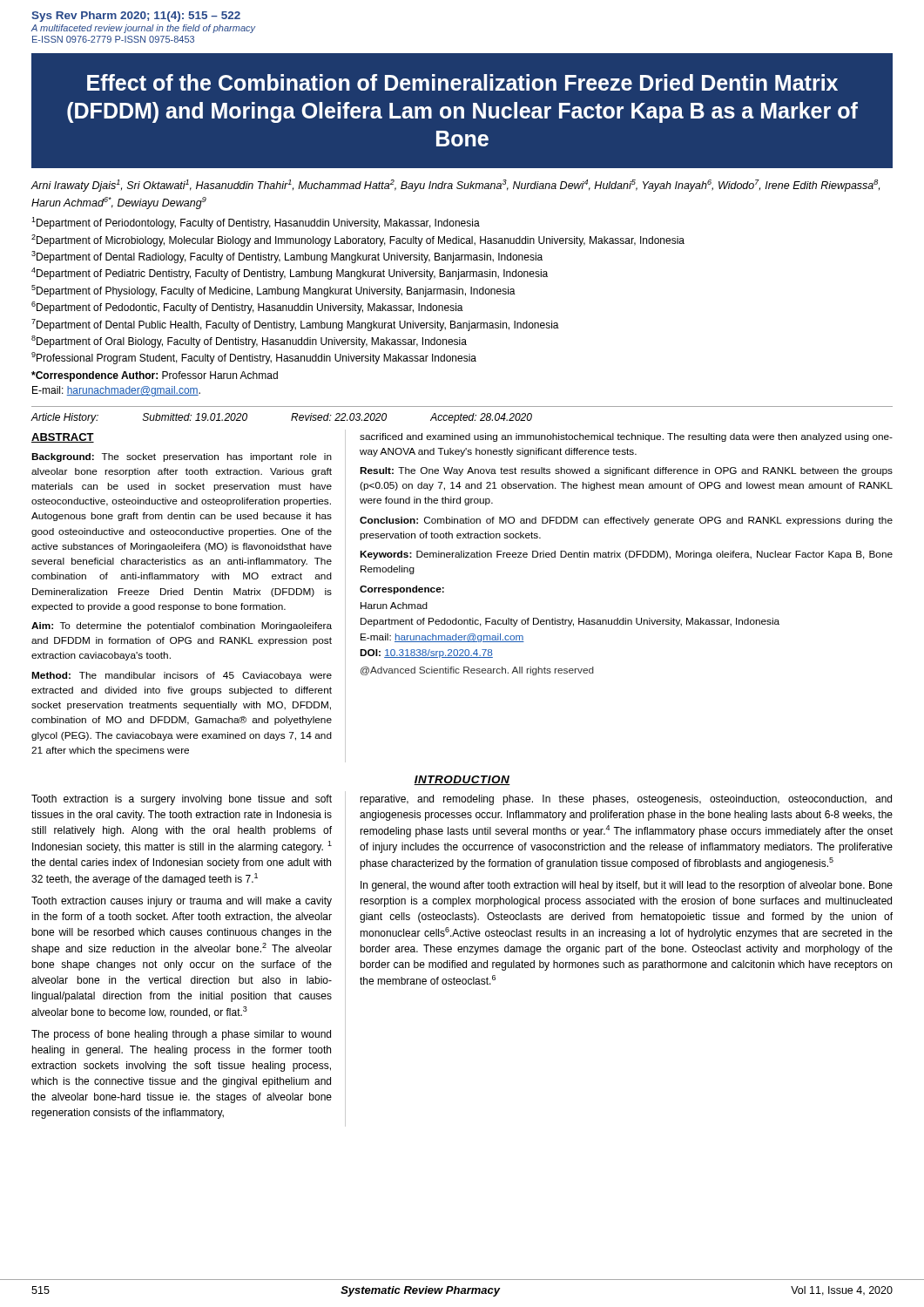Image resolution: width=924 pixels, height=1307 pixels.
Task: Find the text block starting "Tooth extraction causes injury"
Action: click(x=182, y=957)
